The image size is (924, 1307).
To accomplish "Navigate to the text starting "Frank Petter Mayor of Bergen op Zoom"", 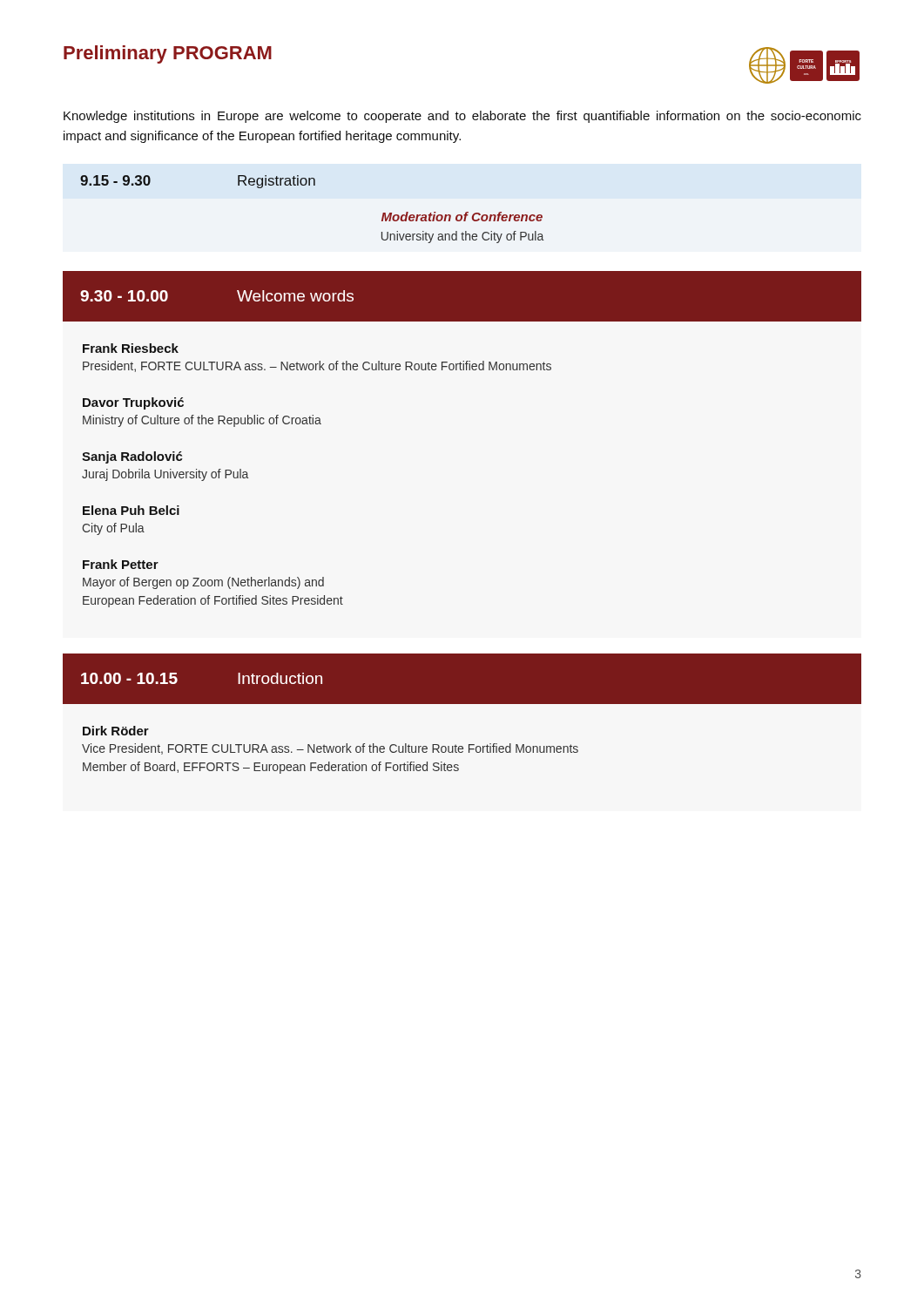I will click(121, 564).
